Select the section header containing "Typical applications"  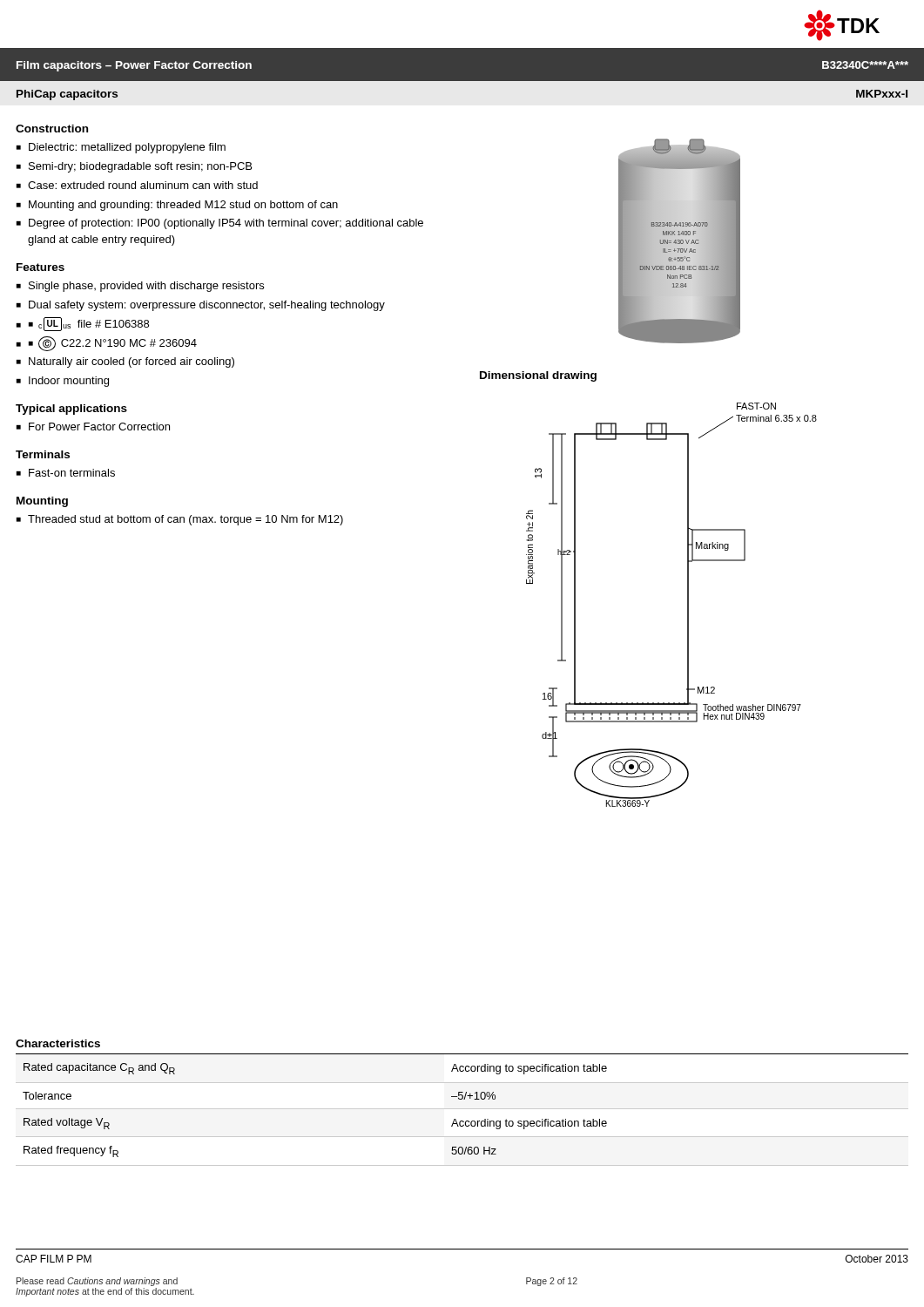(x=71, y=408)
